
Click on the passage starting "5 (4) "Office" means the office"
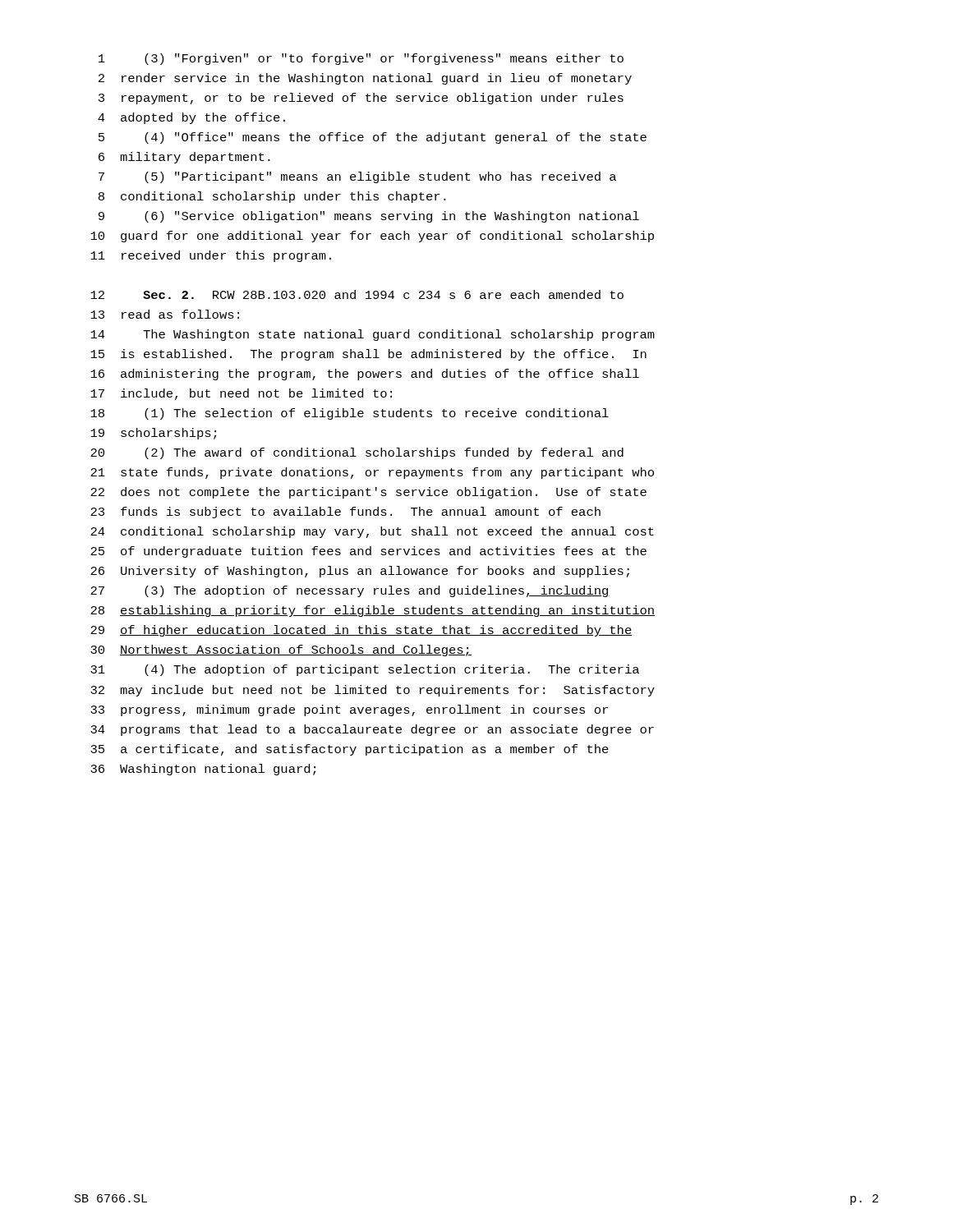click(476, 148)
